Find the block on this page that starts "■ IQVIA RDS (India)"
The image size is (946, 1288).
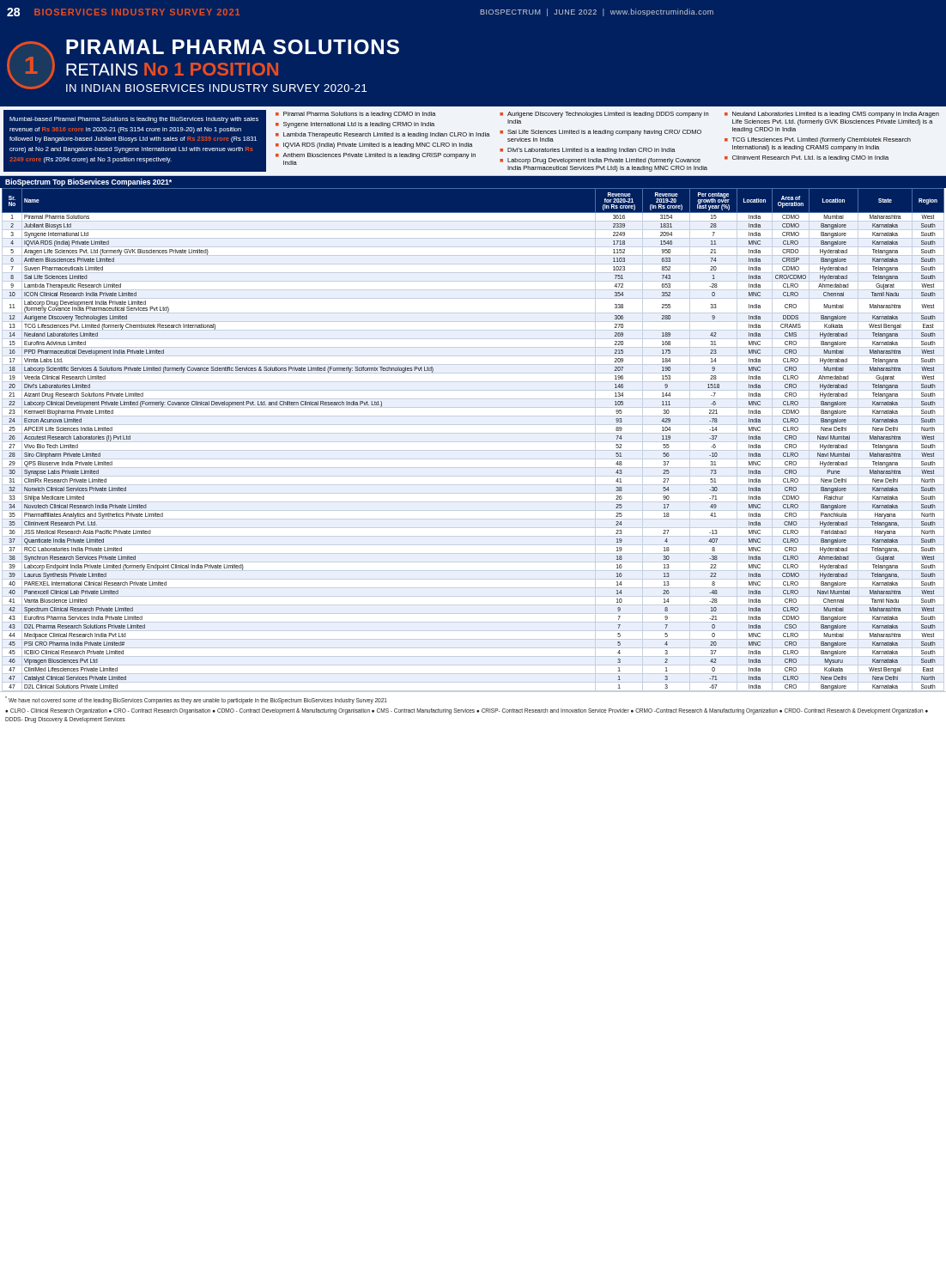tap(378, 145)
